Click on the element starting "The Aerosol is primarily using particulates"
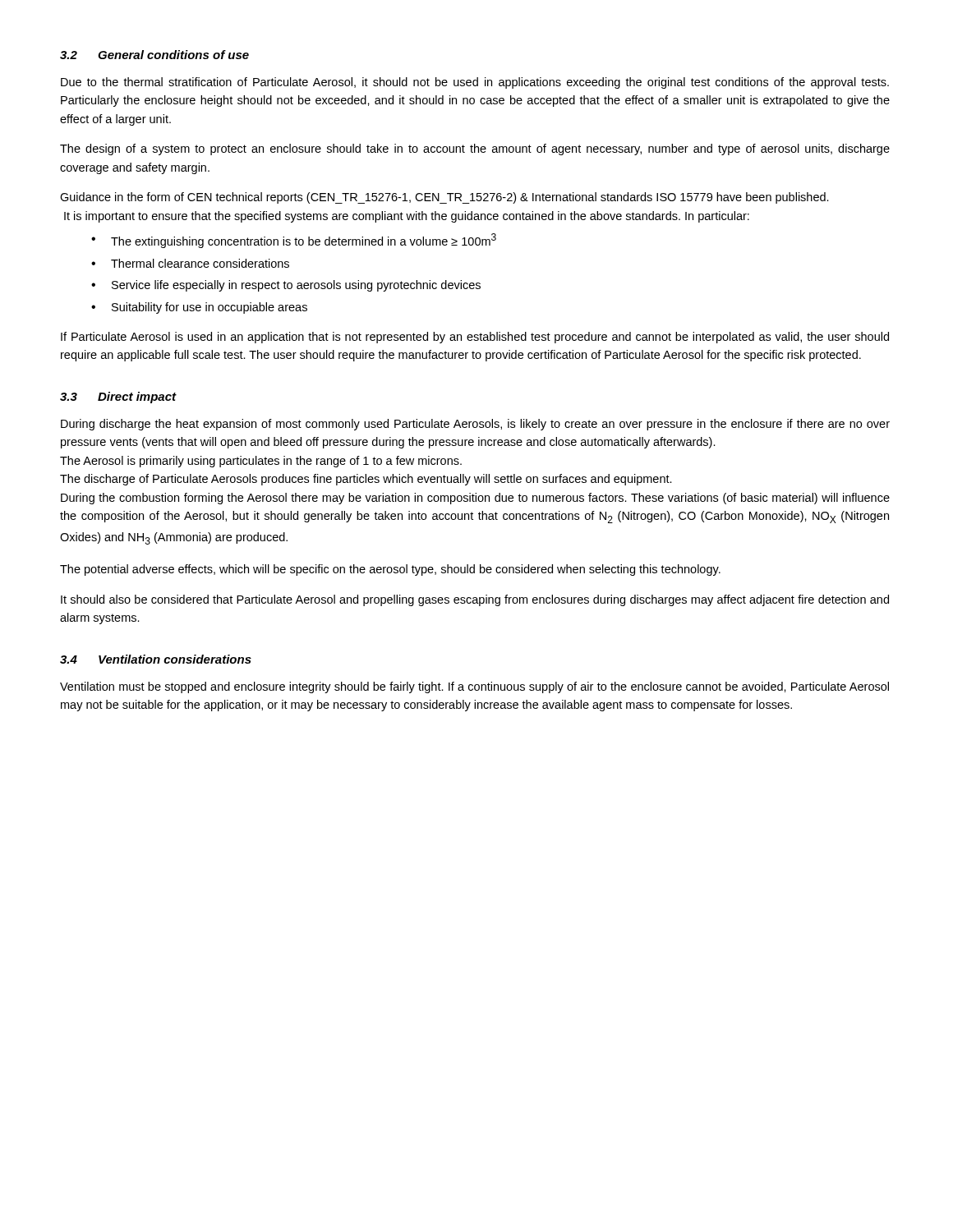Screen dimensions: 1232x953 (261, 461)
